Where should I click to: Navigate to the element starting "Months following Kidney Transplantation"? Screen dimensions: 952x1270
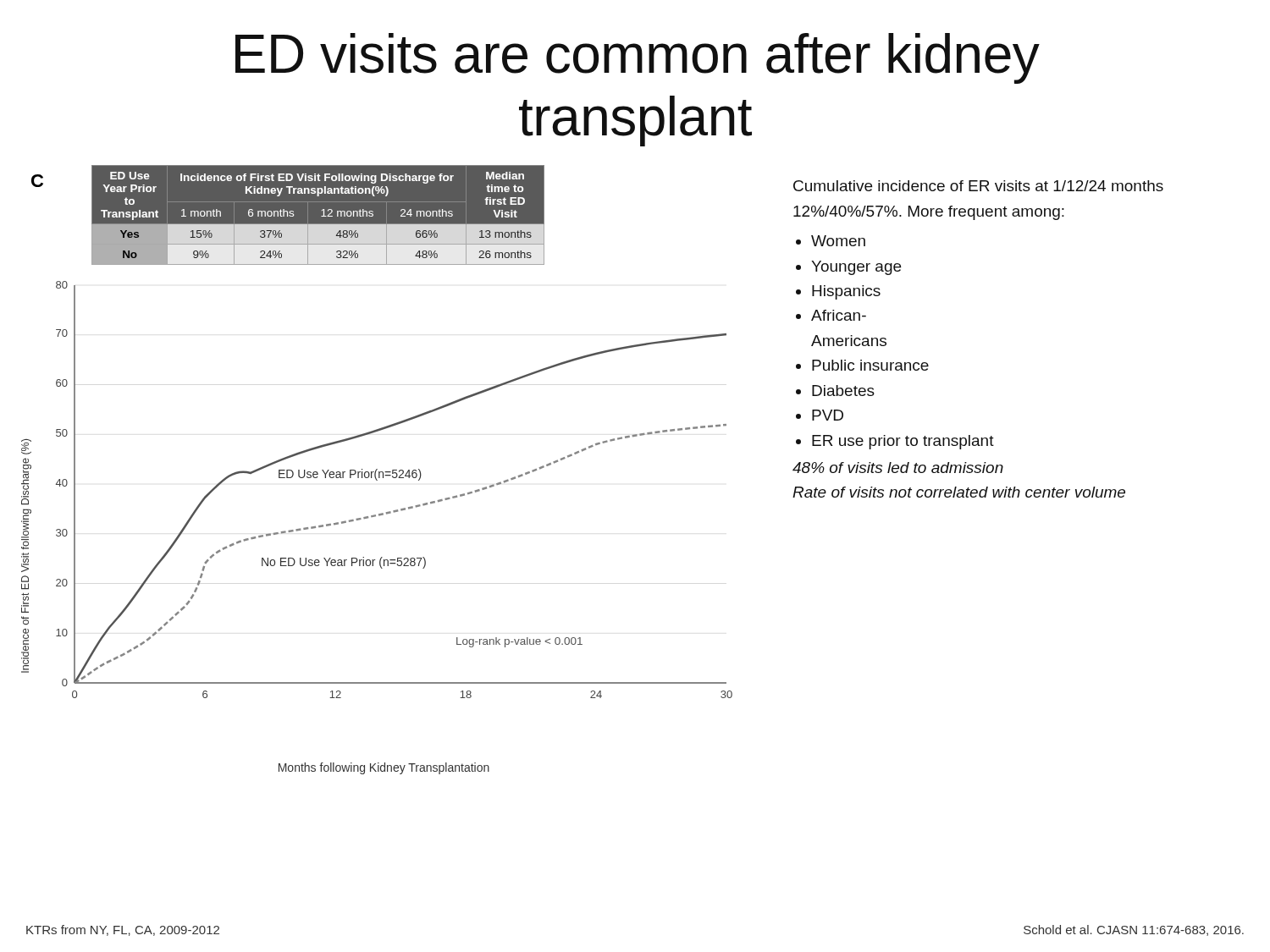tap(384, 768)
